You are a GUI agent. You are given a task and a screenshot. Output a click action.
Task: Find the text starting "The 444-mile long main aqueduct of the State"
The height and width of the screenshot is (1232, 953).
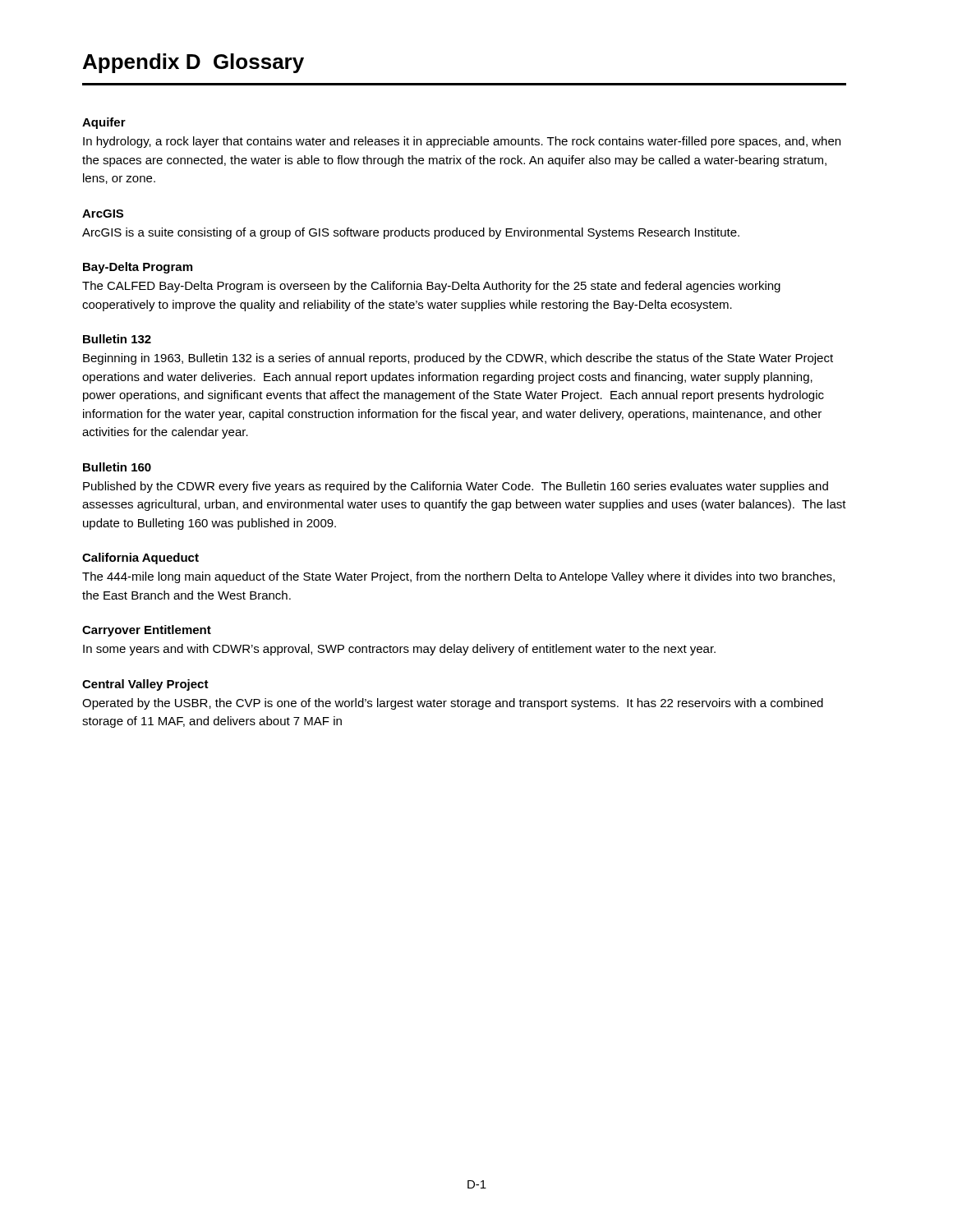[464, 586]
